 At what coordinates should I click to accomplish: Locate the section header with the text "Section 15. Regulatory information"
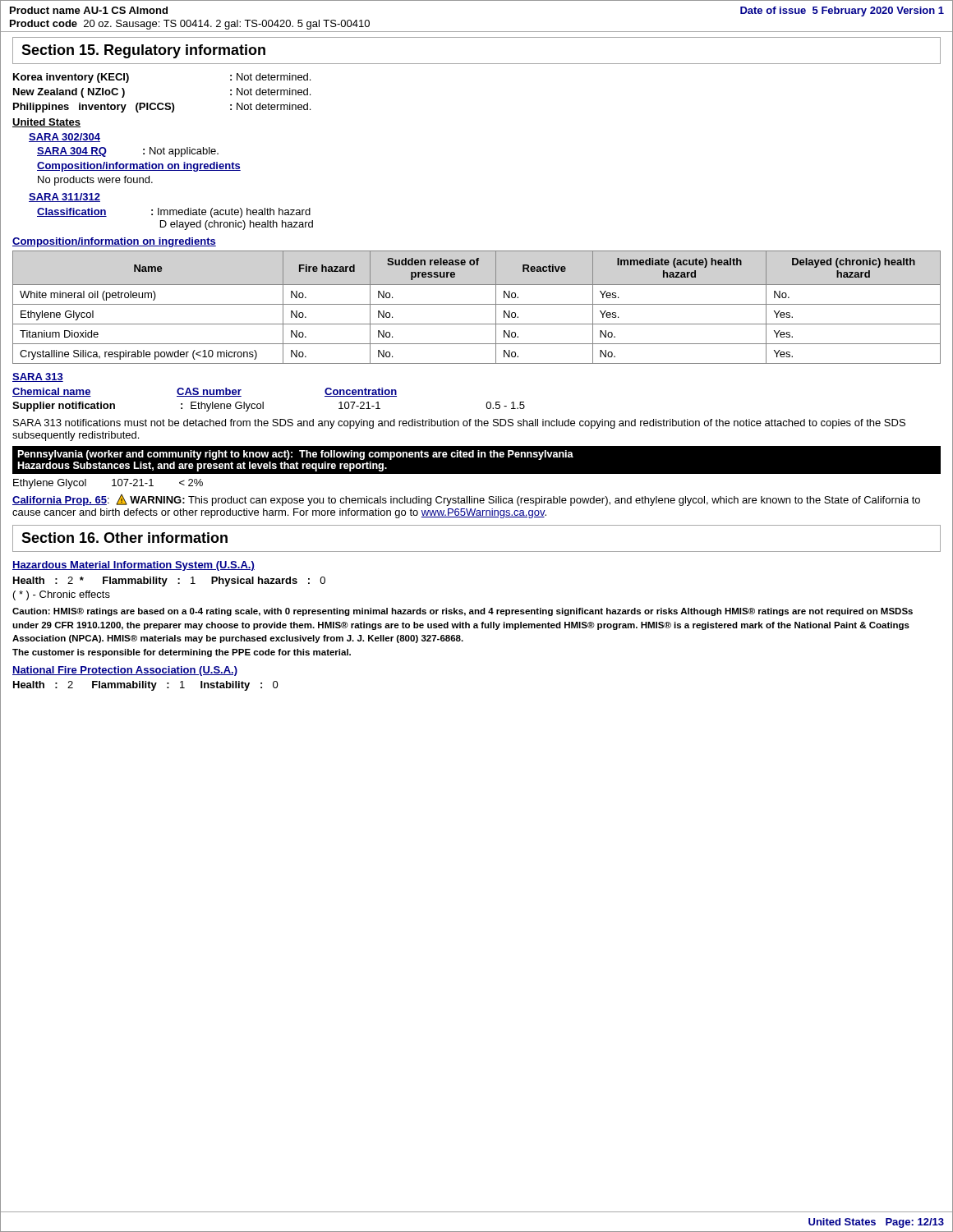click(144, 50)
